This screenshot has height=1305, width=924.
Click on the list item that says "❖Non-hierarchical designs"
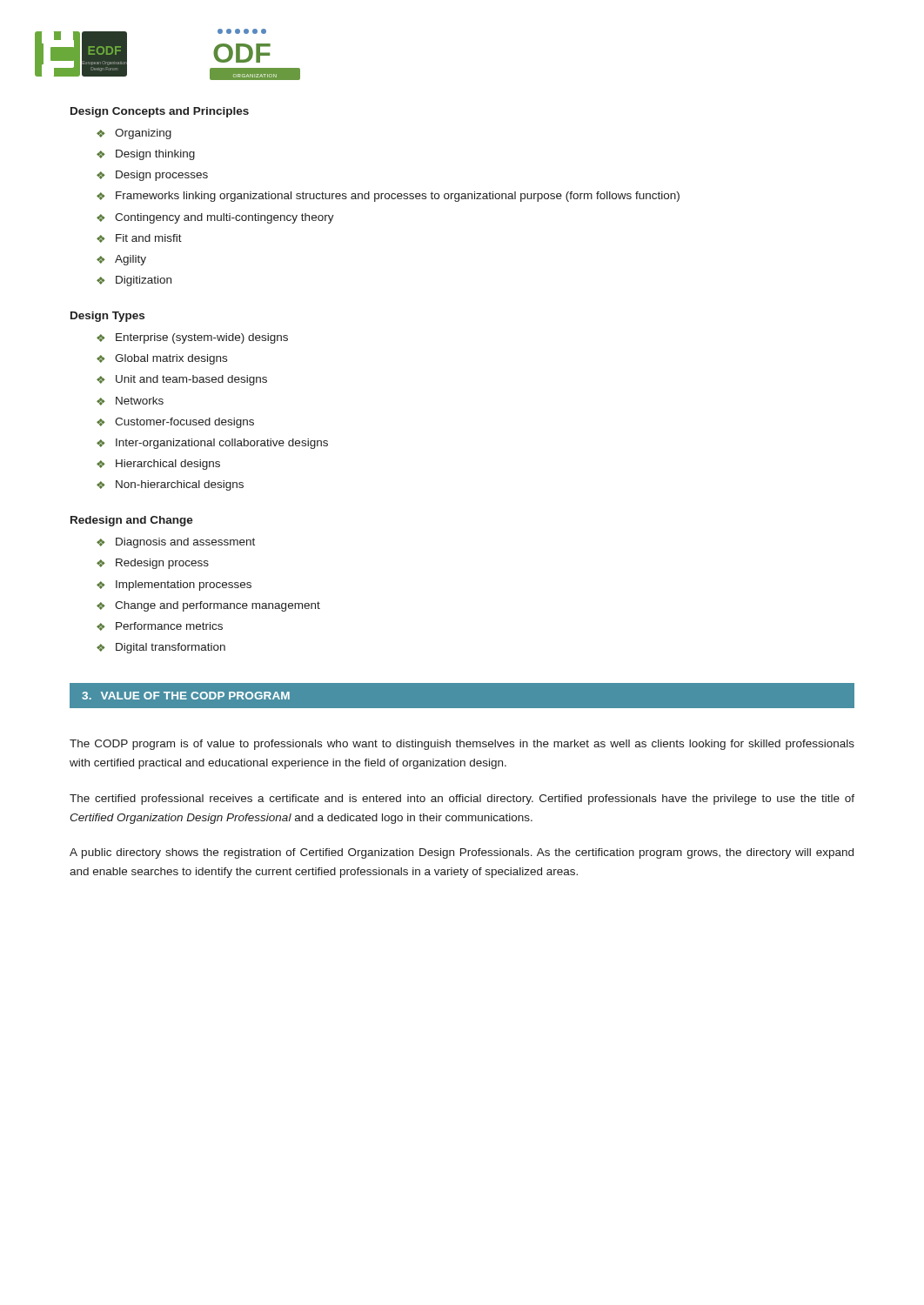pyautogui.click(x=170, y=485)
